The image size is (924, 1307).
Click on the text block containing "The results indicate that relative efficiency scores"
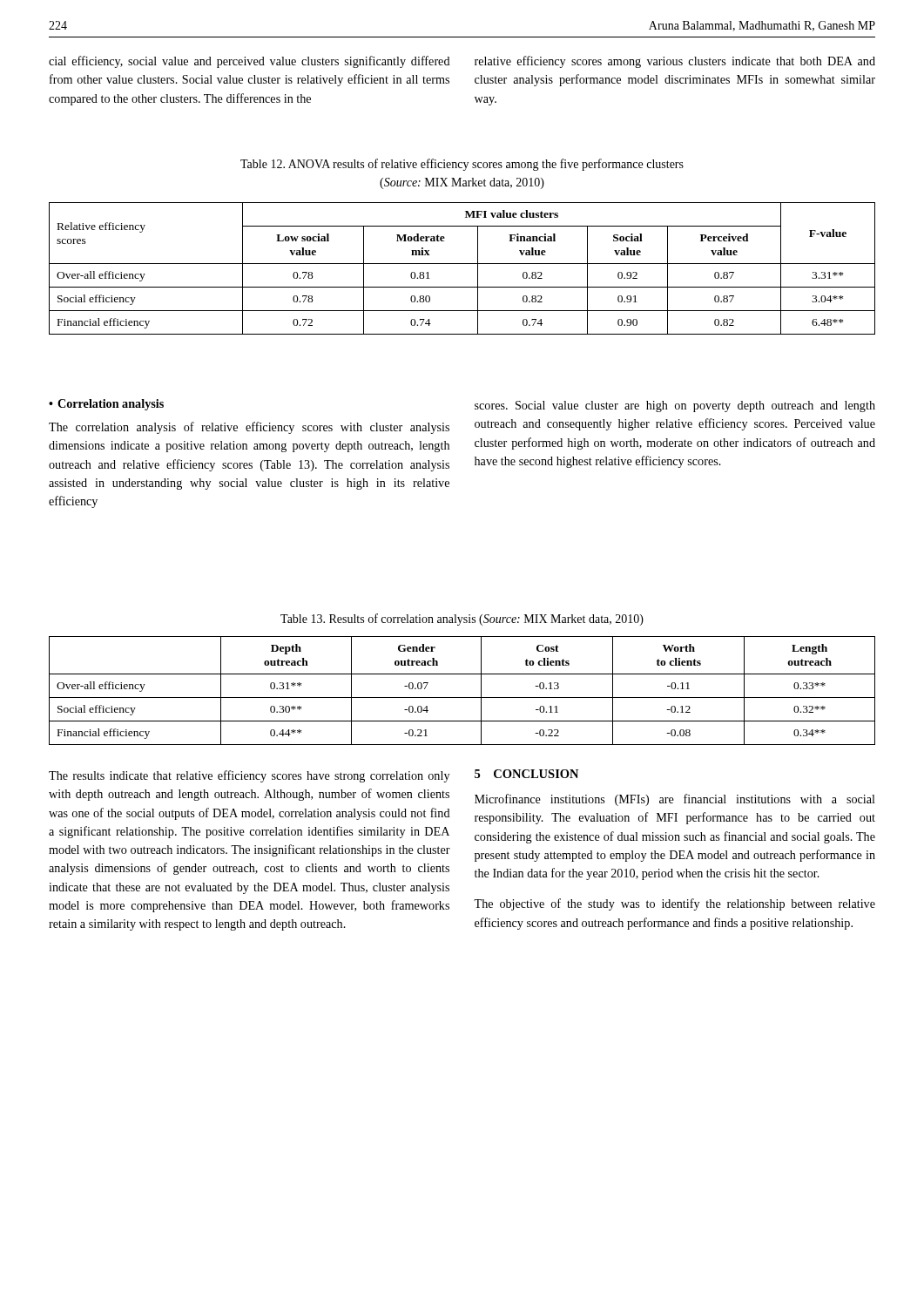point(249,850)
